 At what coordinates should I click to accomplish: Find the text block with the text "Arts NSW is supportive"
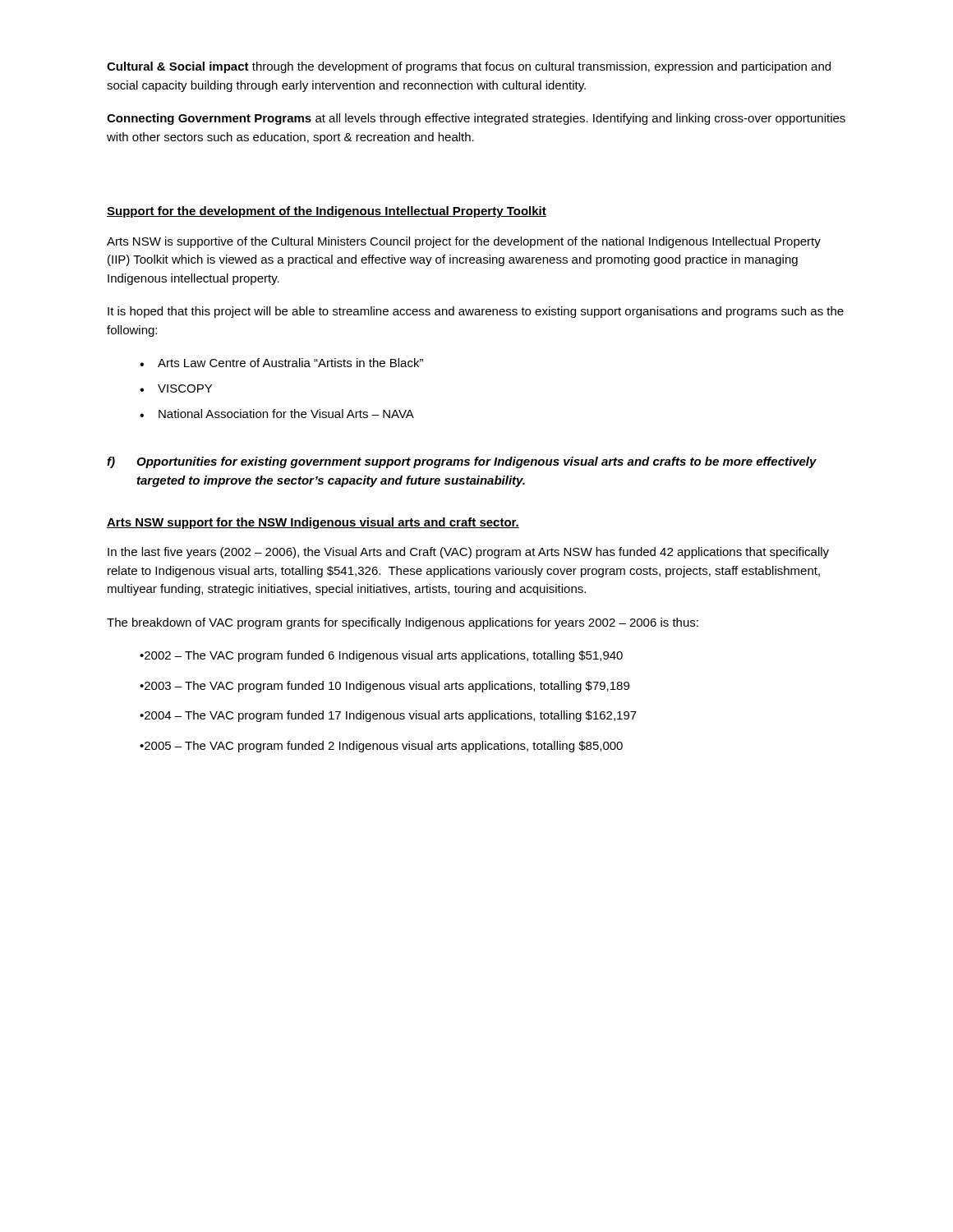point(464,259)
